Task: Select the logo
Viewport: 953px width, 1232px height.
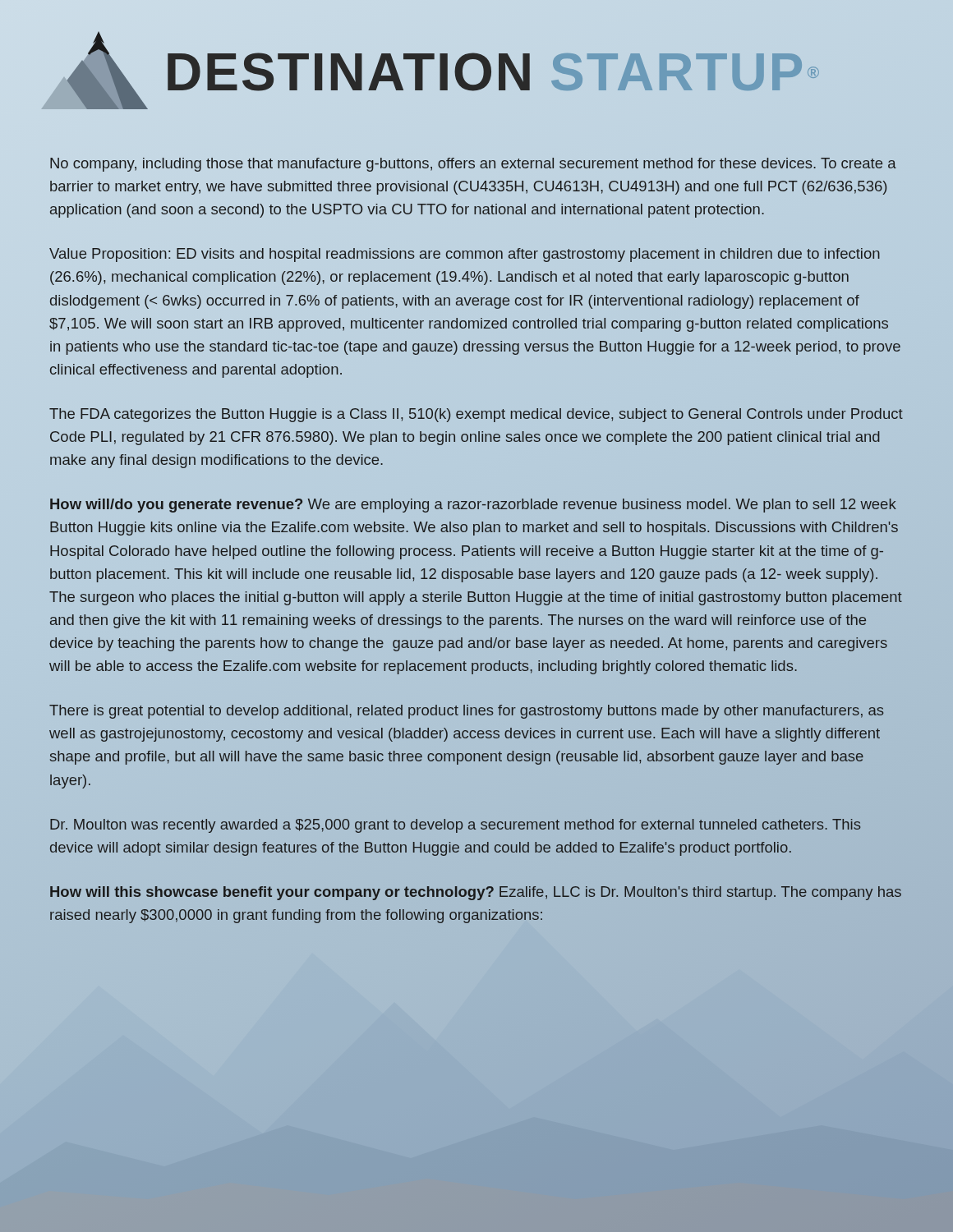Action: pyautogui.click(x=476, y=72)
